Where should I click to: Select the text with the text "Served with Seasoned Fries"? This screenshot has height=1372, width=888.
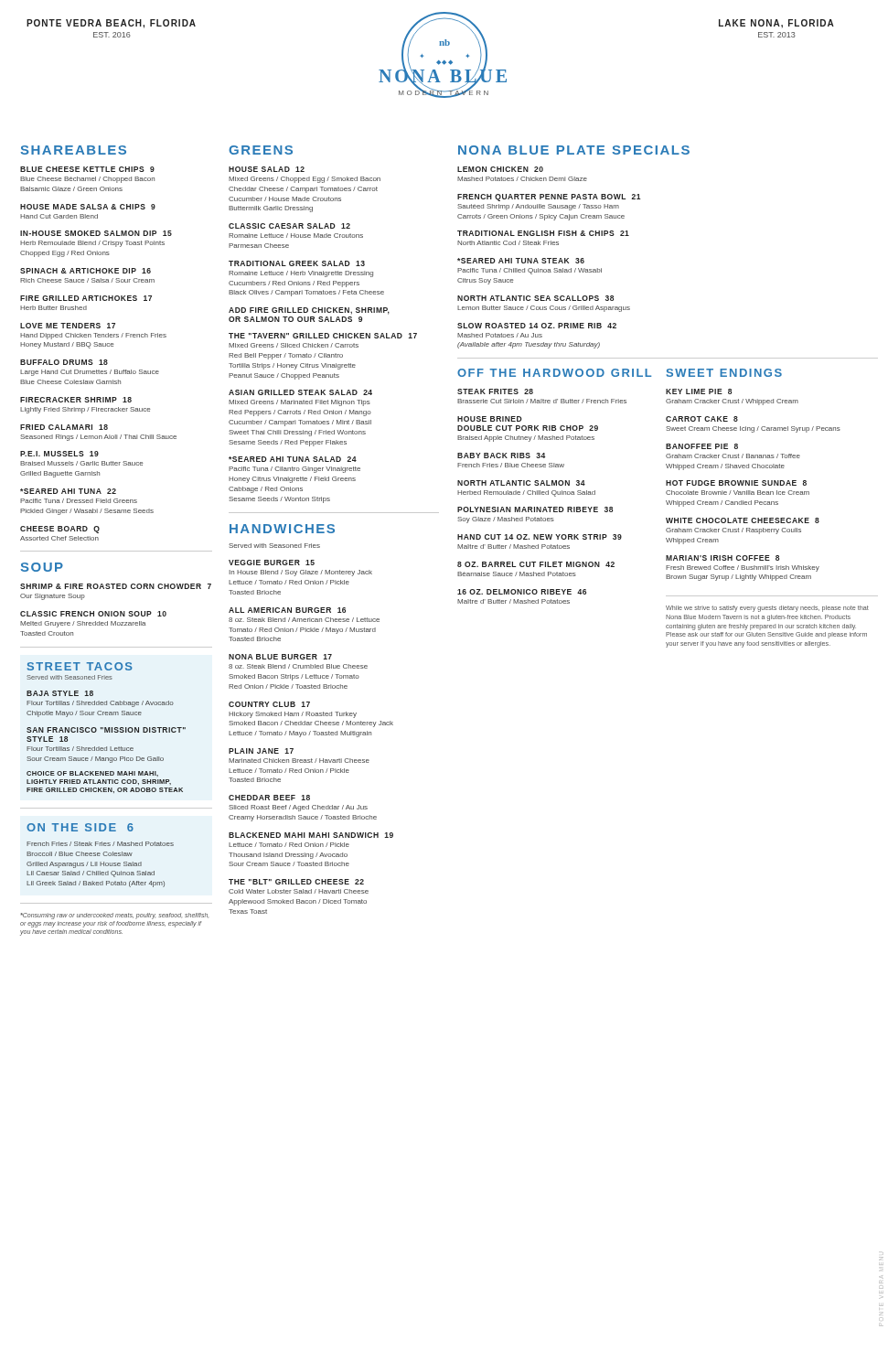pyautogui.click(x=274, y=546)
